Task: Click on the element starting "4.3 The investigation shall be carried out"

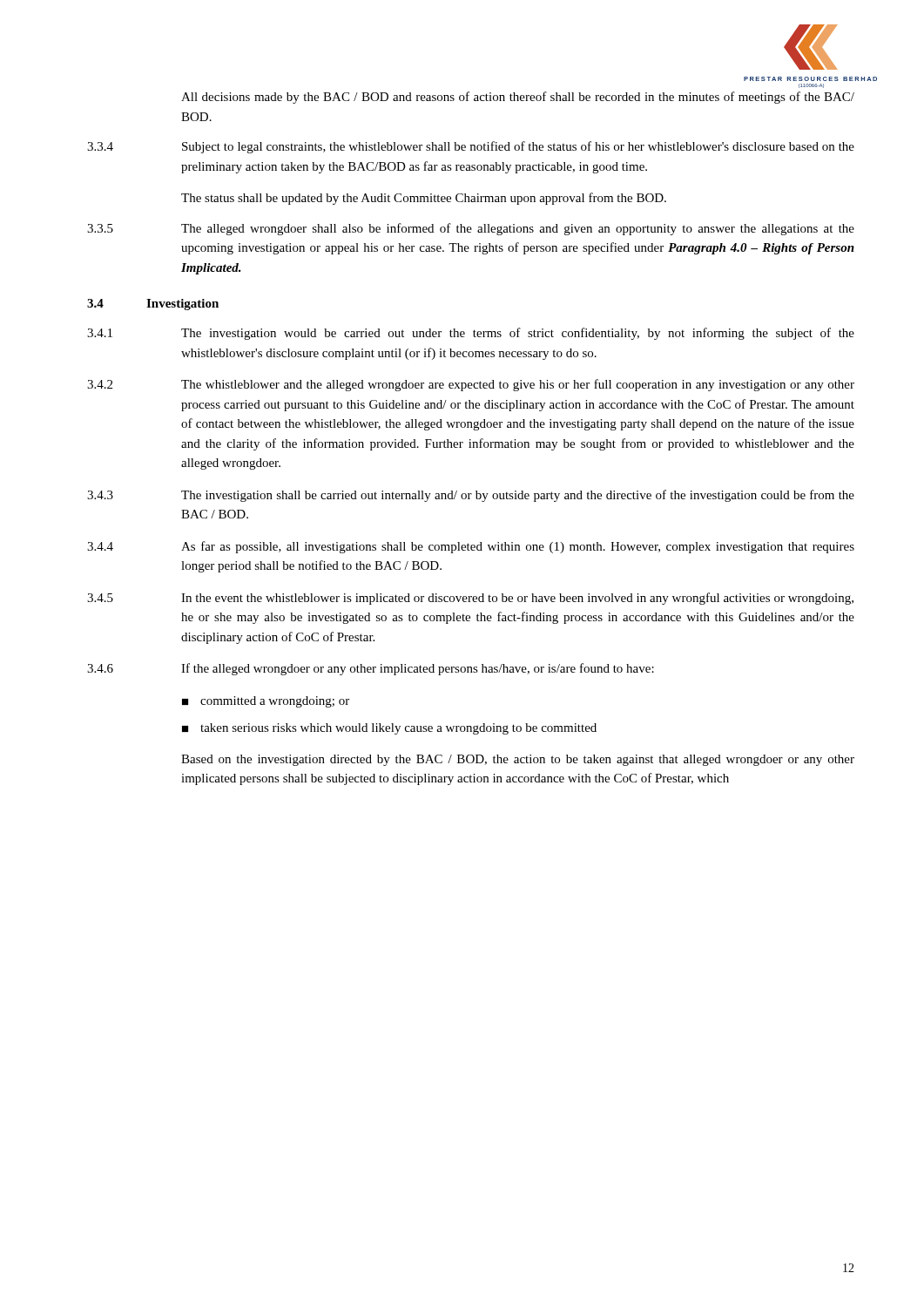Action: [471, 505]
